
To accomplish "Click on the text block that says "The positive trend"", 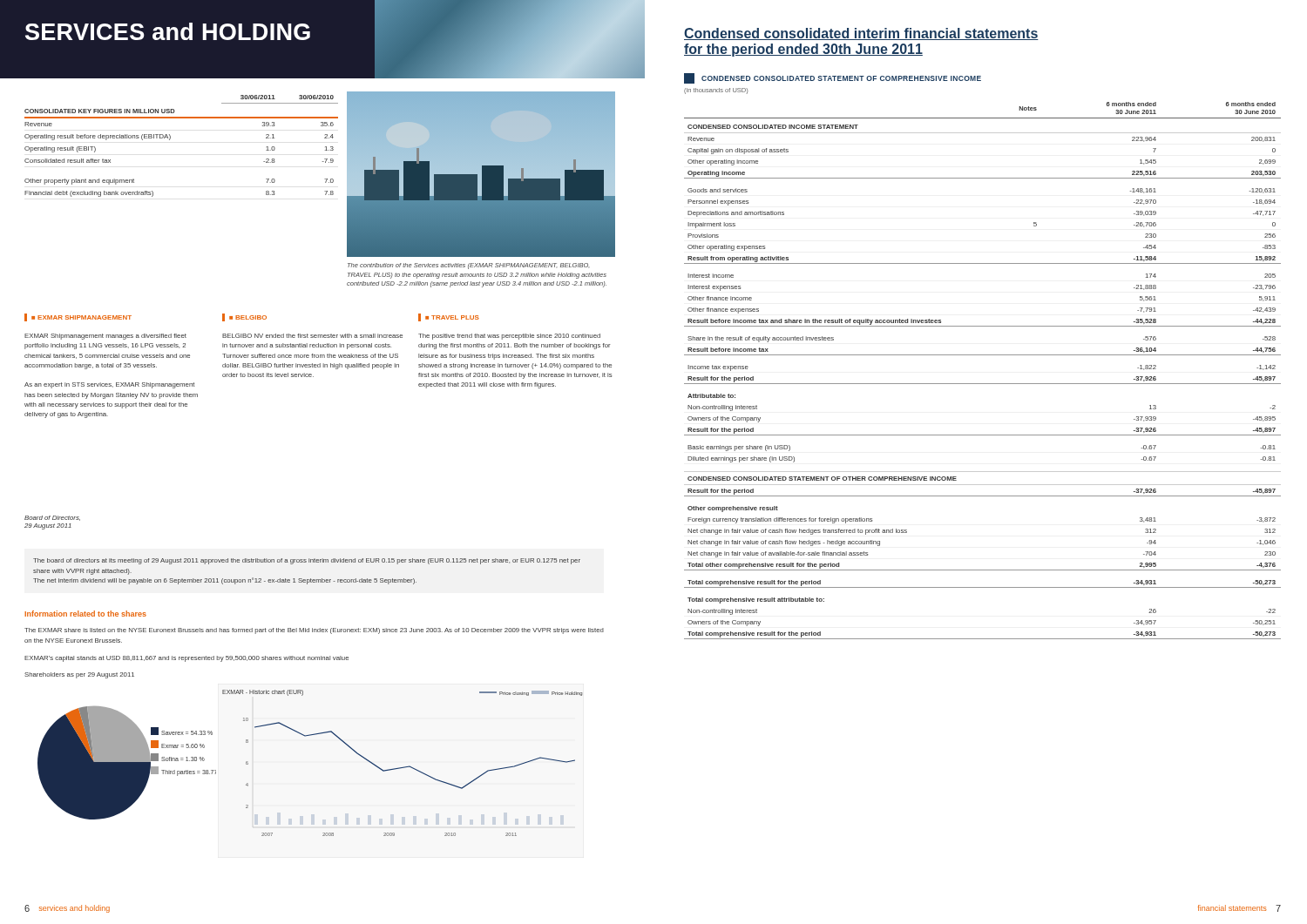I will (515, 360).
